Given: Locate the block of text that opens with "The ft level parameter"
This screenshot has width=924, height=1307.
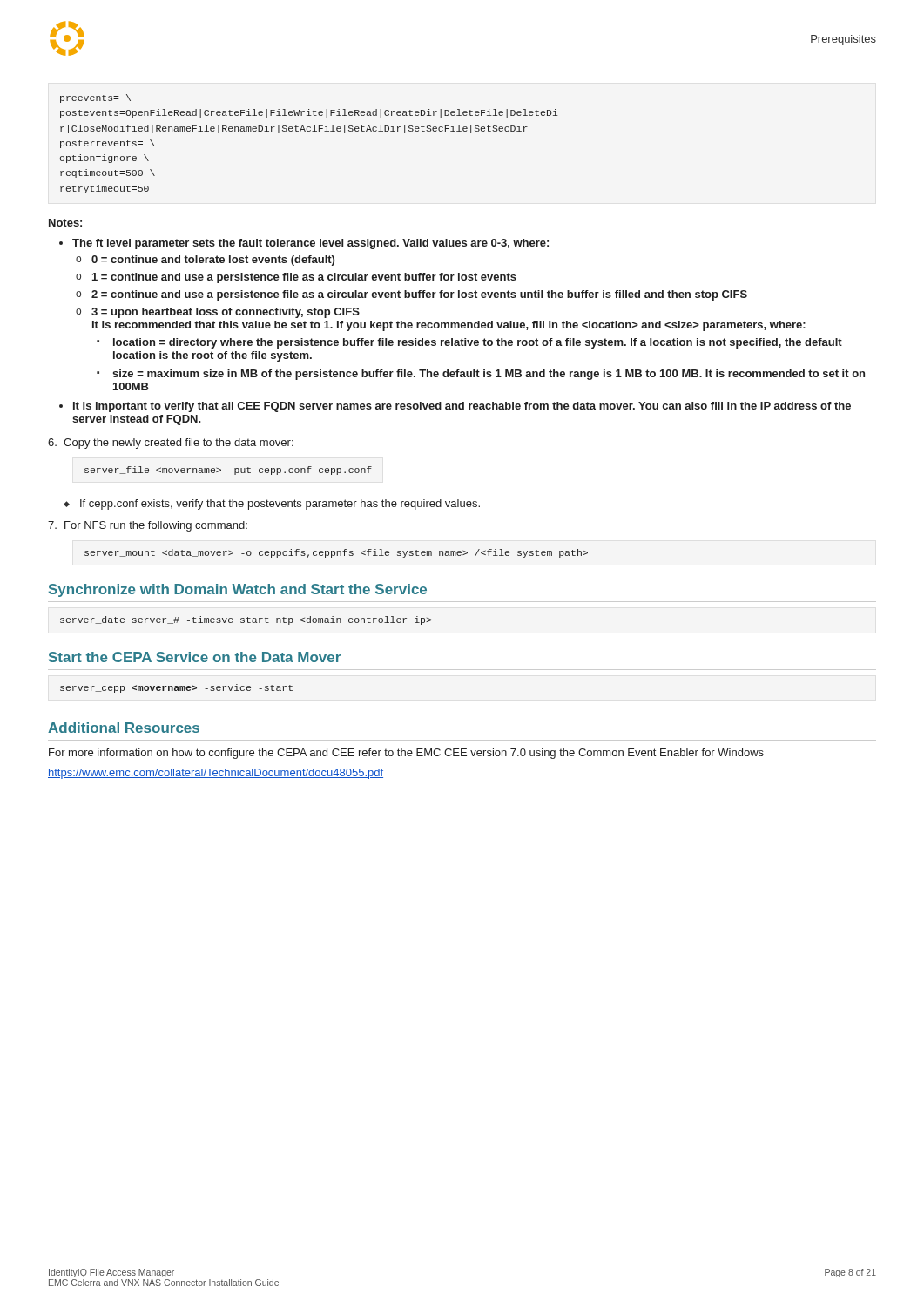Looking at the screenshot, I should [474, 314].
